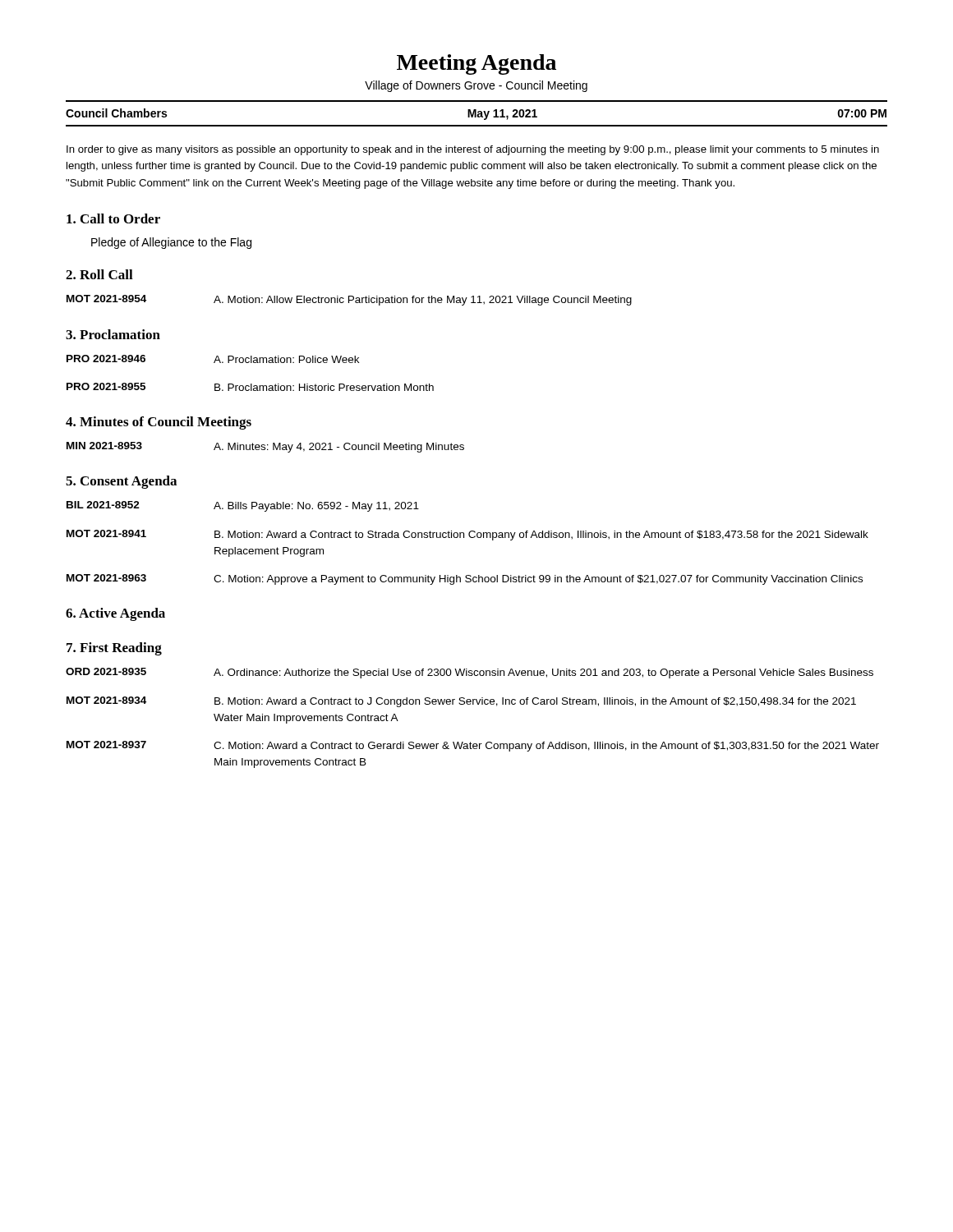Select the text block starting "BIL 2021-8952 A. Bills Payable: No. 6592"
The image size is (953, 1232).
pos(243,506)
